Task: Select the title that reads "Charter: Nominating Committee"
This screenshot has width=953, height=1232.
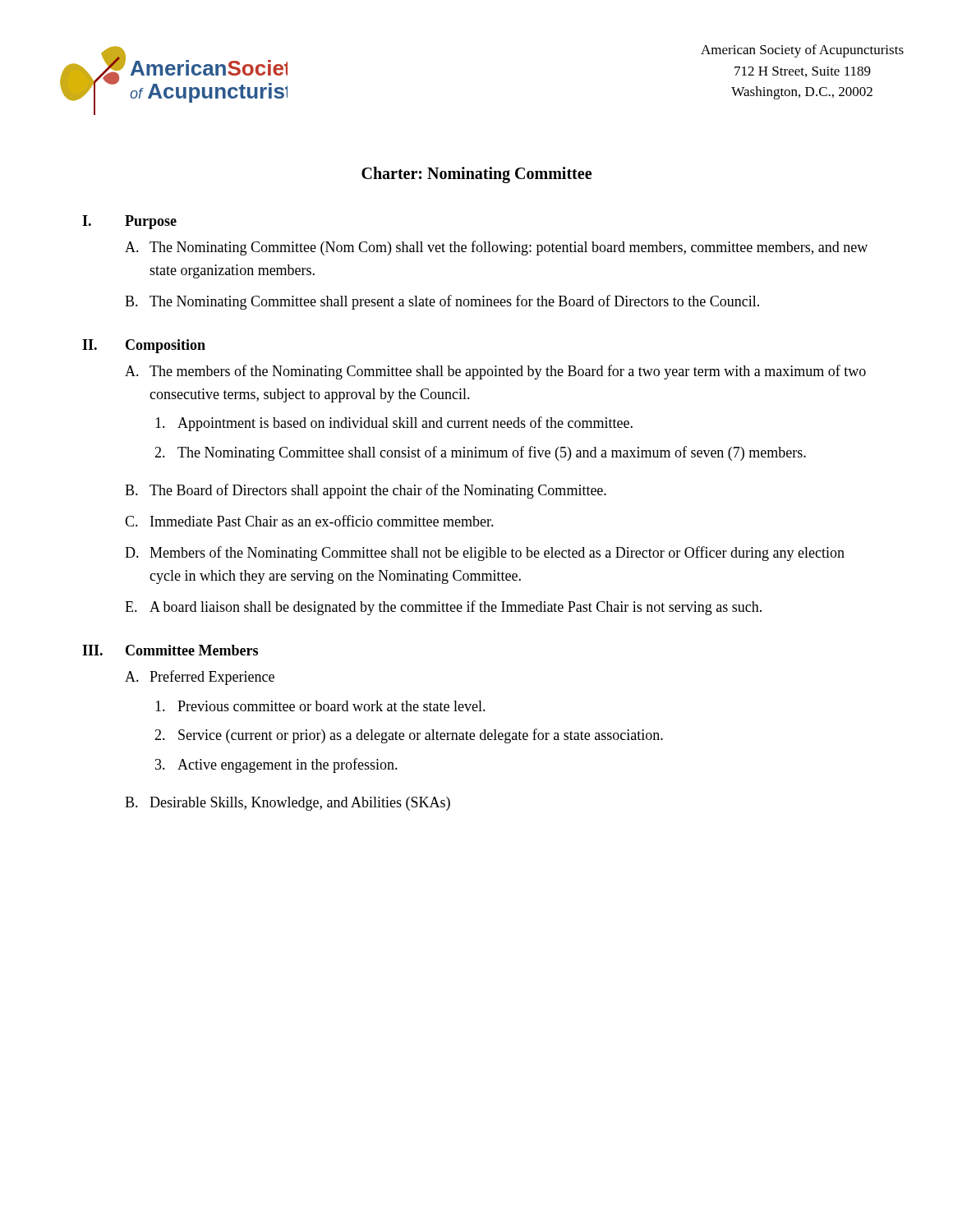Action: (x=476, y=173)
